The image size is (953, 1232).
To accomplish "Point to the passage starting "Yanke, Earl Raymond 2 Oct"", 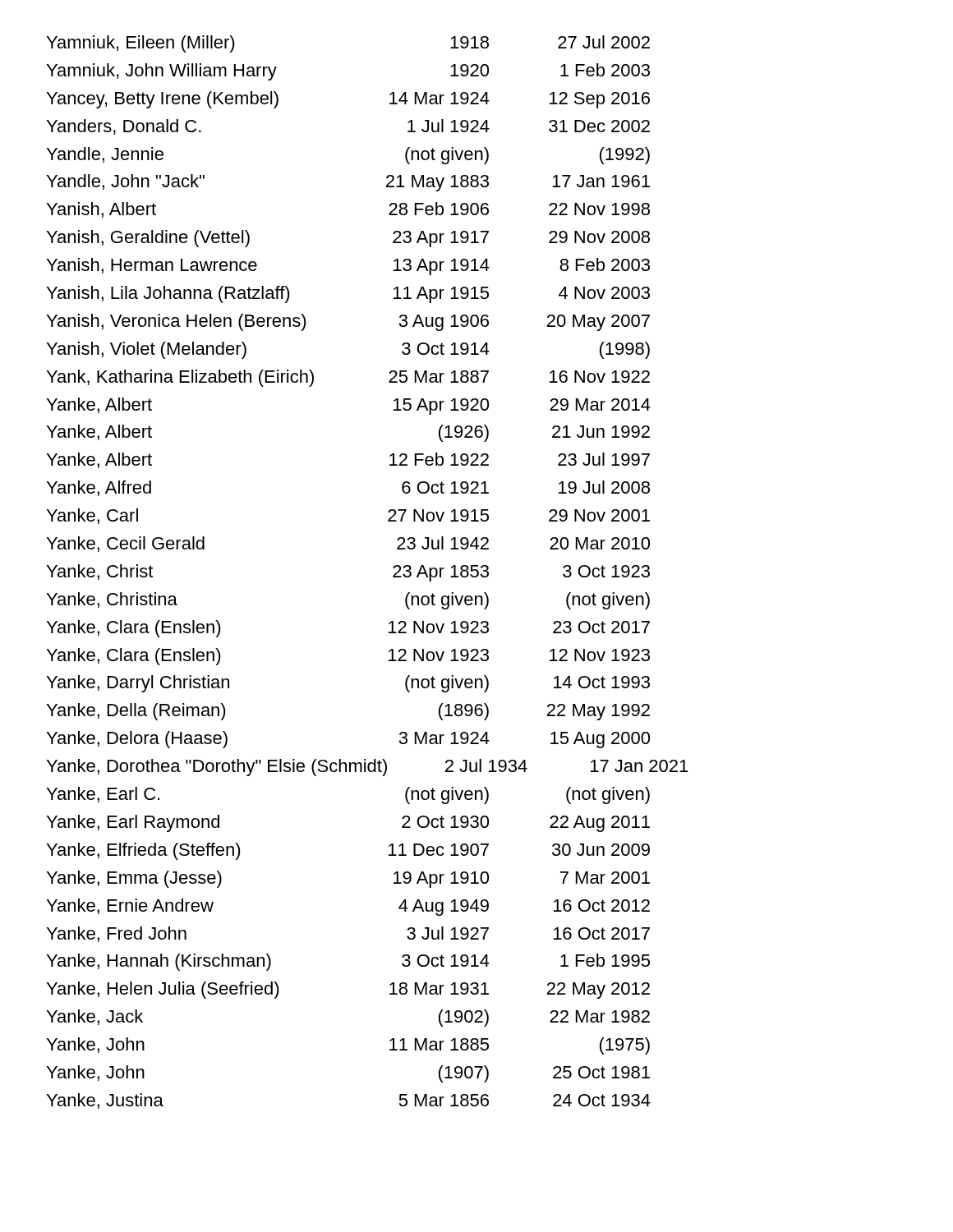I will pyautogui.click(x=131, y=823).
